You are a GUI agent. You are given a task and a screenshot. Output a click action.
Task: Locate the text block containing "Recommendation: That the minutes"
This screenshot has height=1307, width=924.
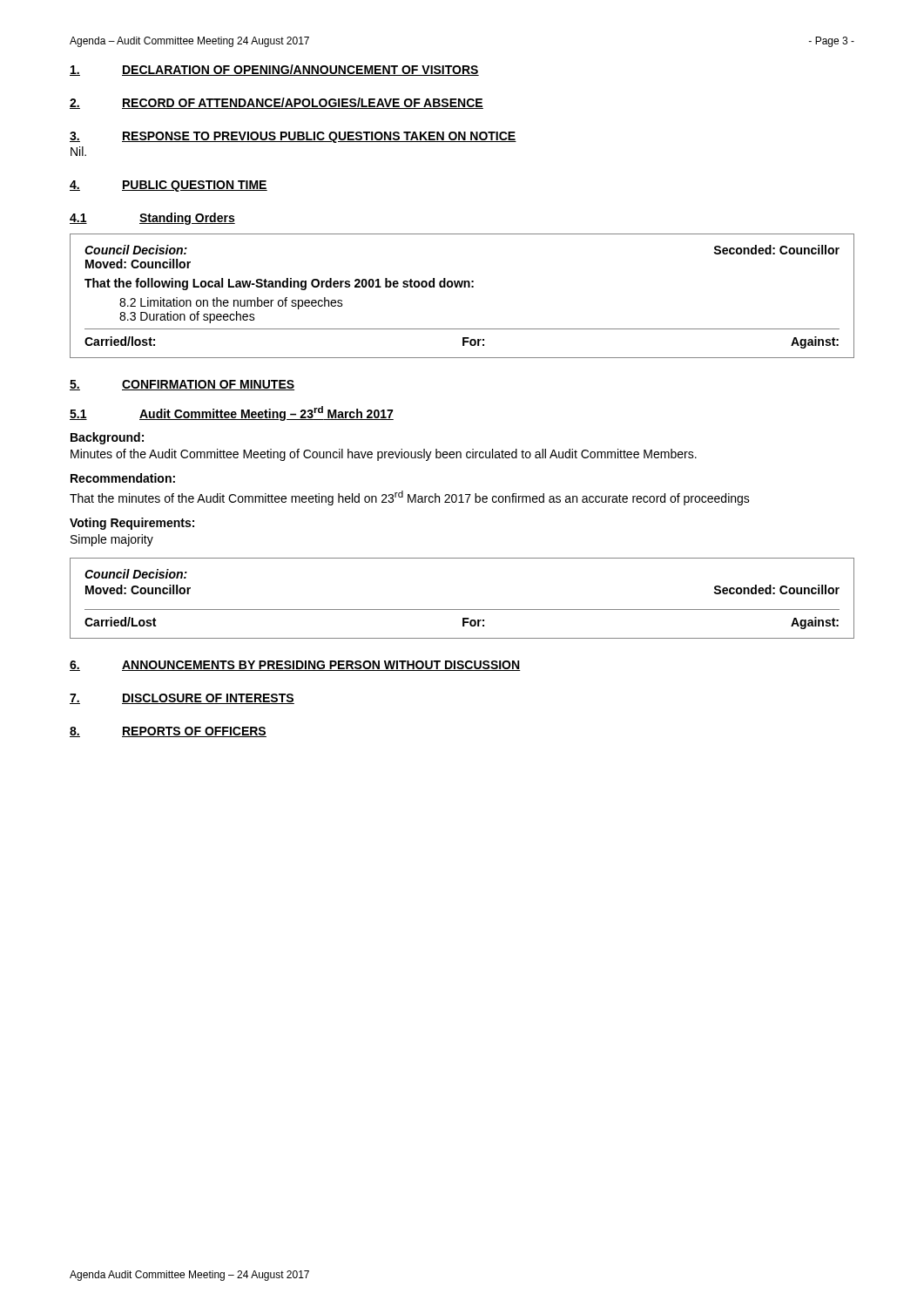click(410, 488)
